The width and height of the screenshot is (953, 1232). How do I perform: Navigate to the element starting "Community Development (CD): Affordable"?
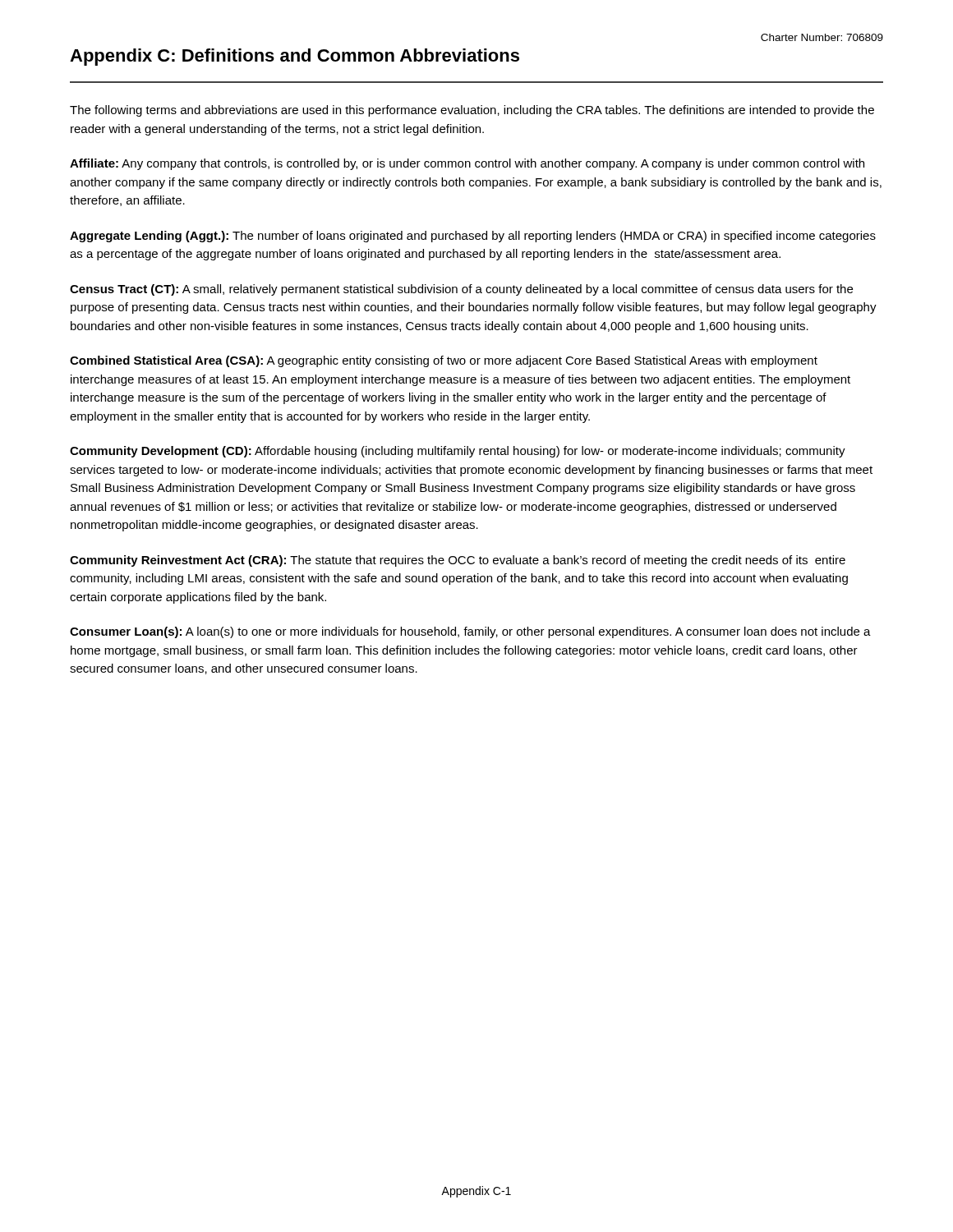click(x=471, y=487)
